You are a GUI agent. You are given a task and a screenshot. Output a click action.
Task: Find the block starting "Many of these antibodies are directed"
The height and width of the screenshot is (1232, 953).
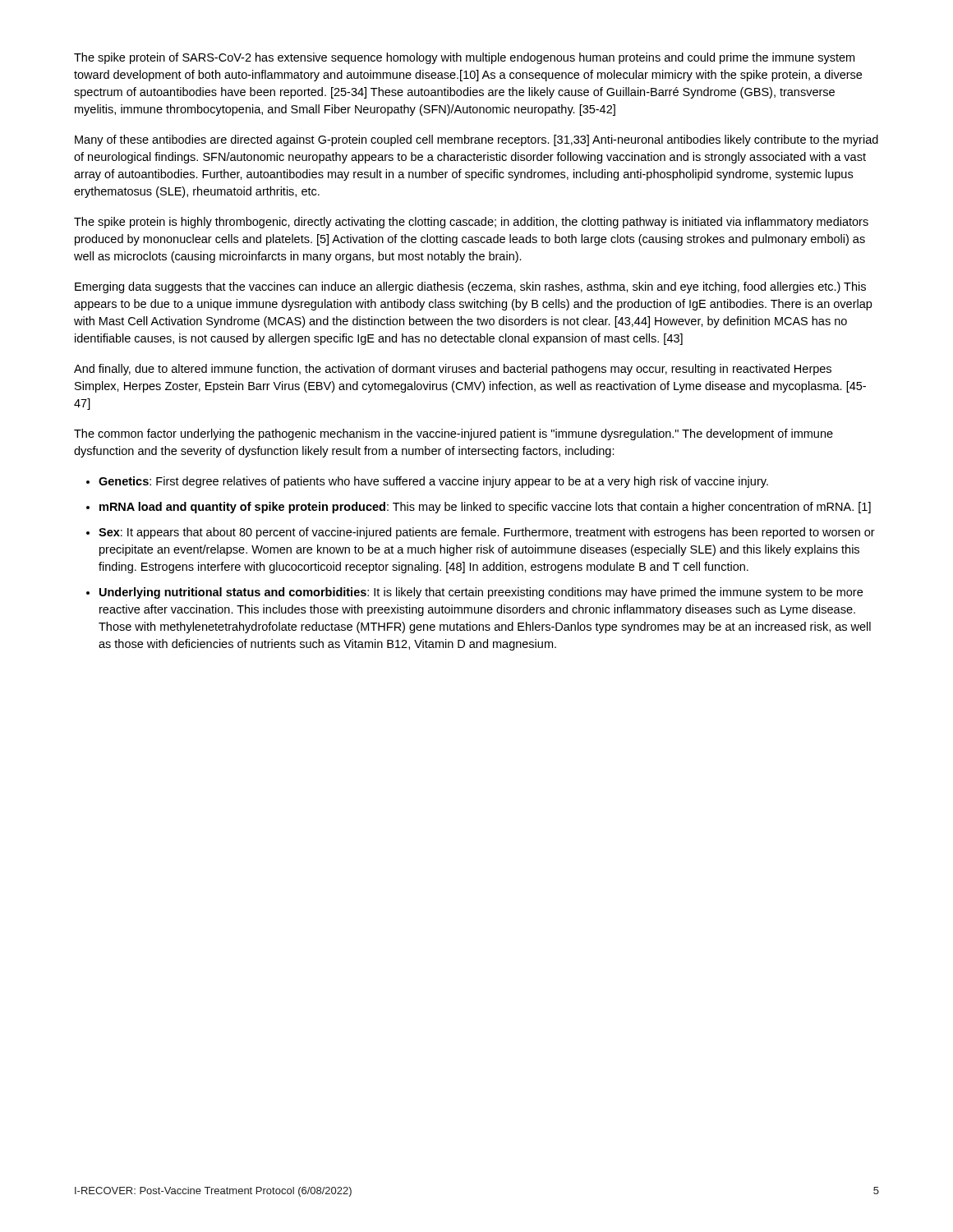click(x=476, y=166)
